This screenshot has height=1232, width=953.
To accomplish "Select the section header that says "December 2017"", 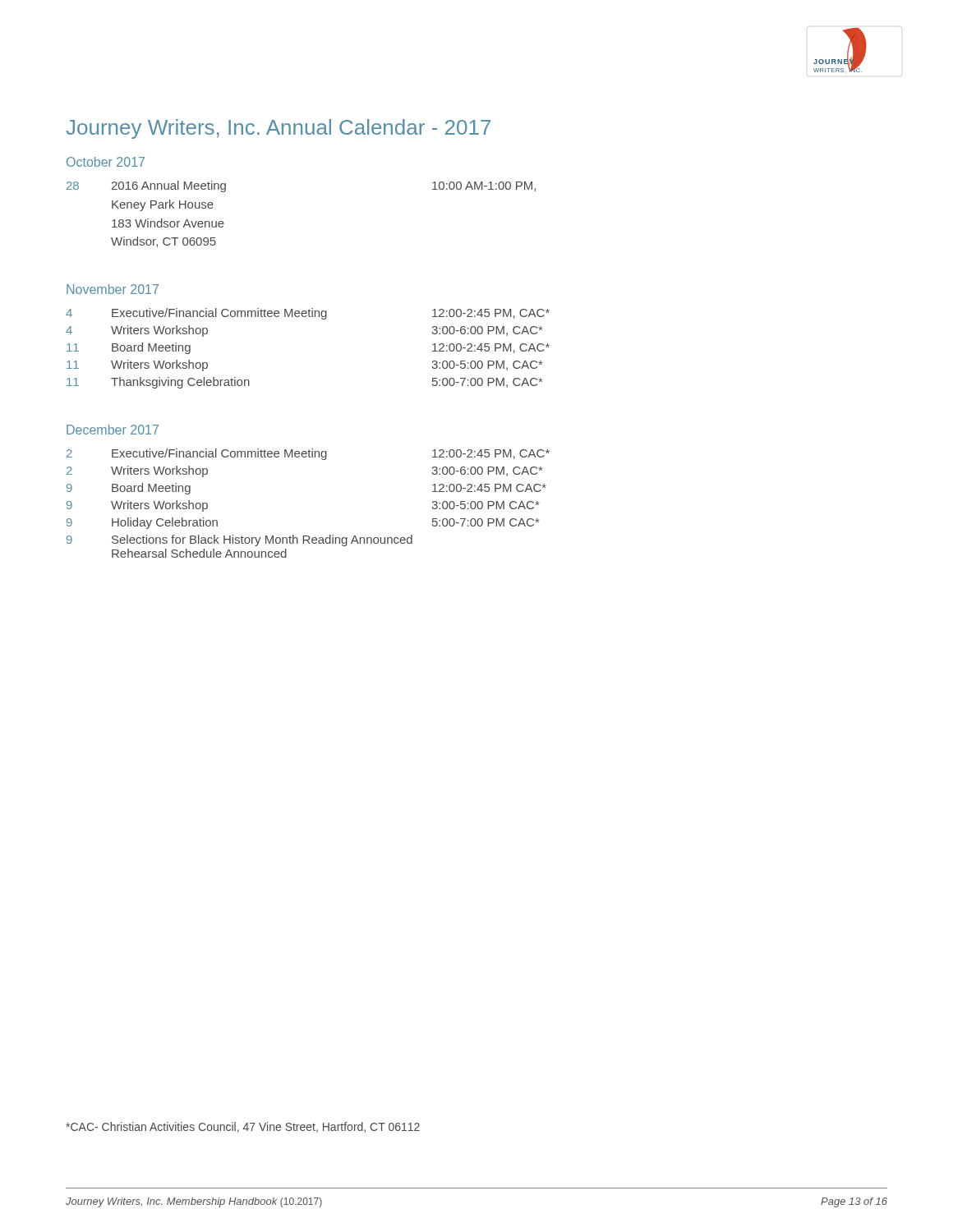I will coord(113,430).
